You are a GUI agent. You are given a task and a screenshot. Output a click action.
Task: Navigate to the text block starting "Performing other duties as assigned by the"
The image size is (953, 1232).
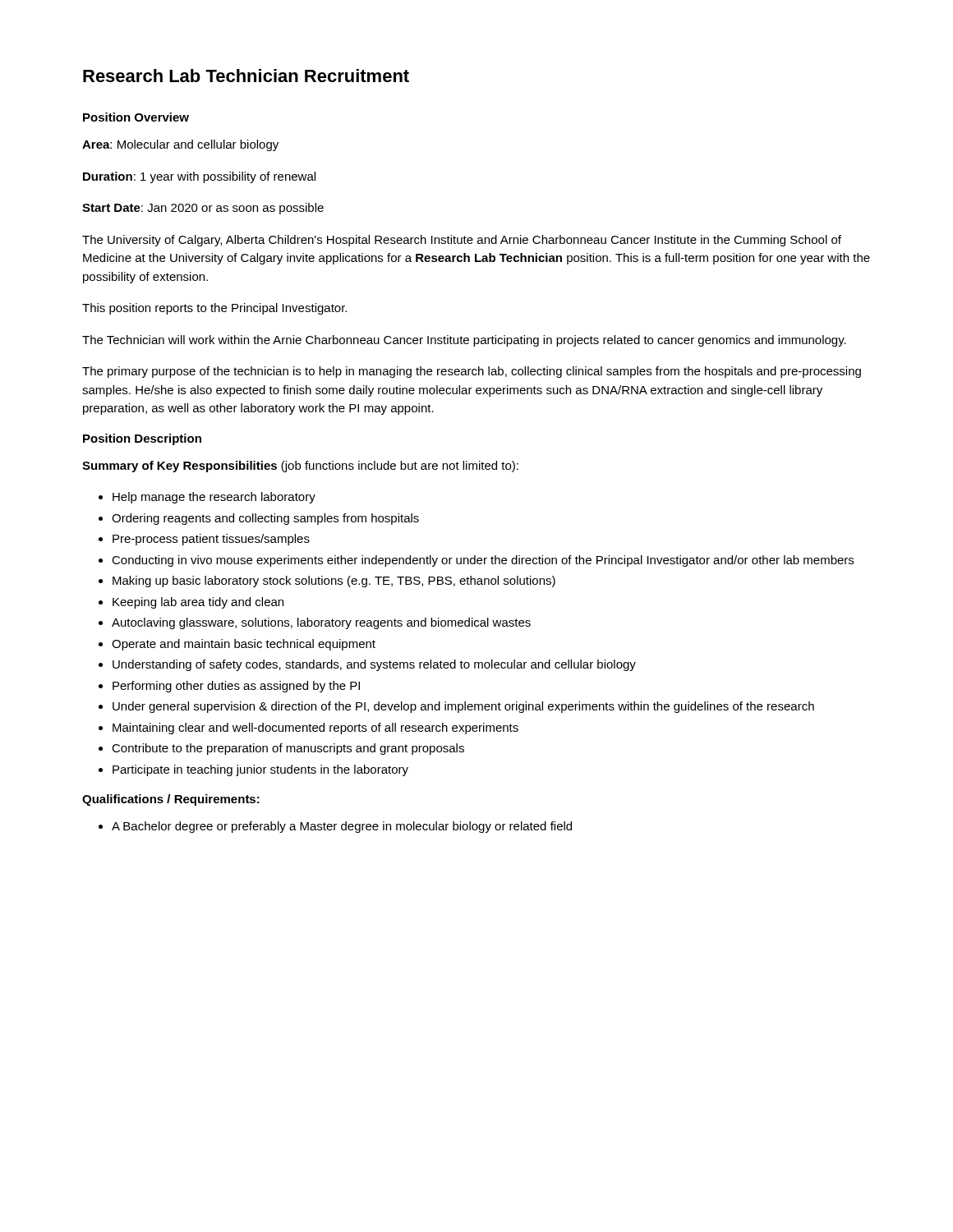click(x=236, y=685)
